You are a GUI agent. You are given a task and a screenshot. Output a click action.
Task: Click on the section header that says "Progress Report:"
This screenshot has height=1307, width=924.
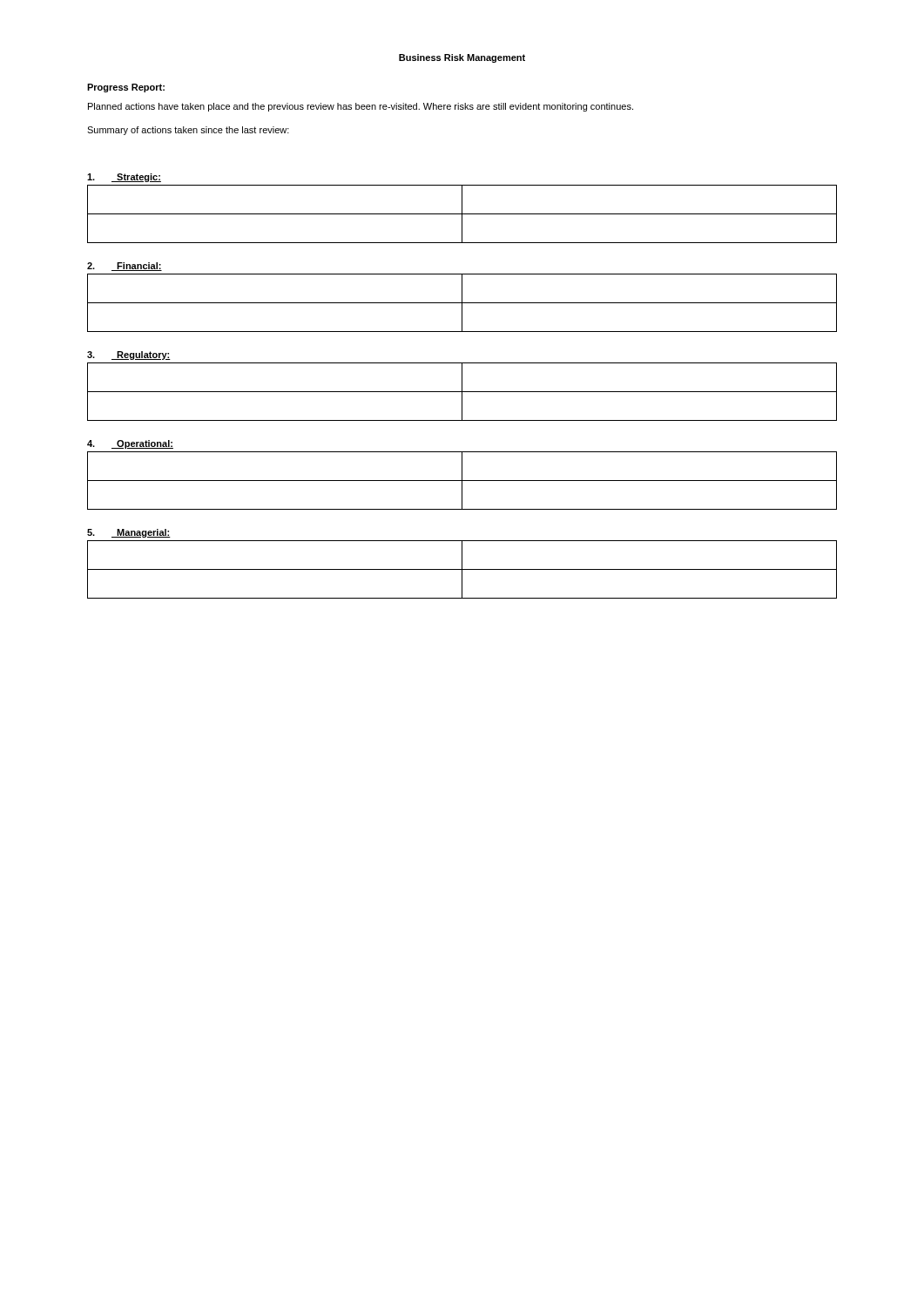(x=126, y=87)
